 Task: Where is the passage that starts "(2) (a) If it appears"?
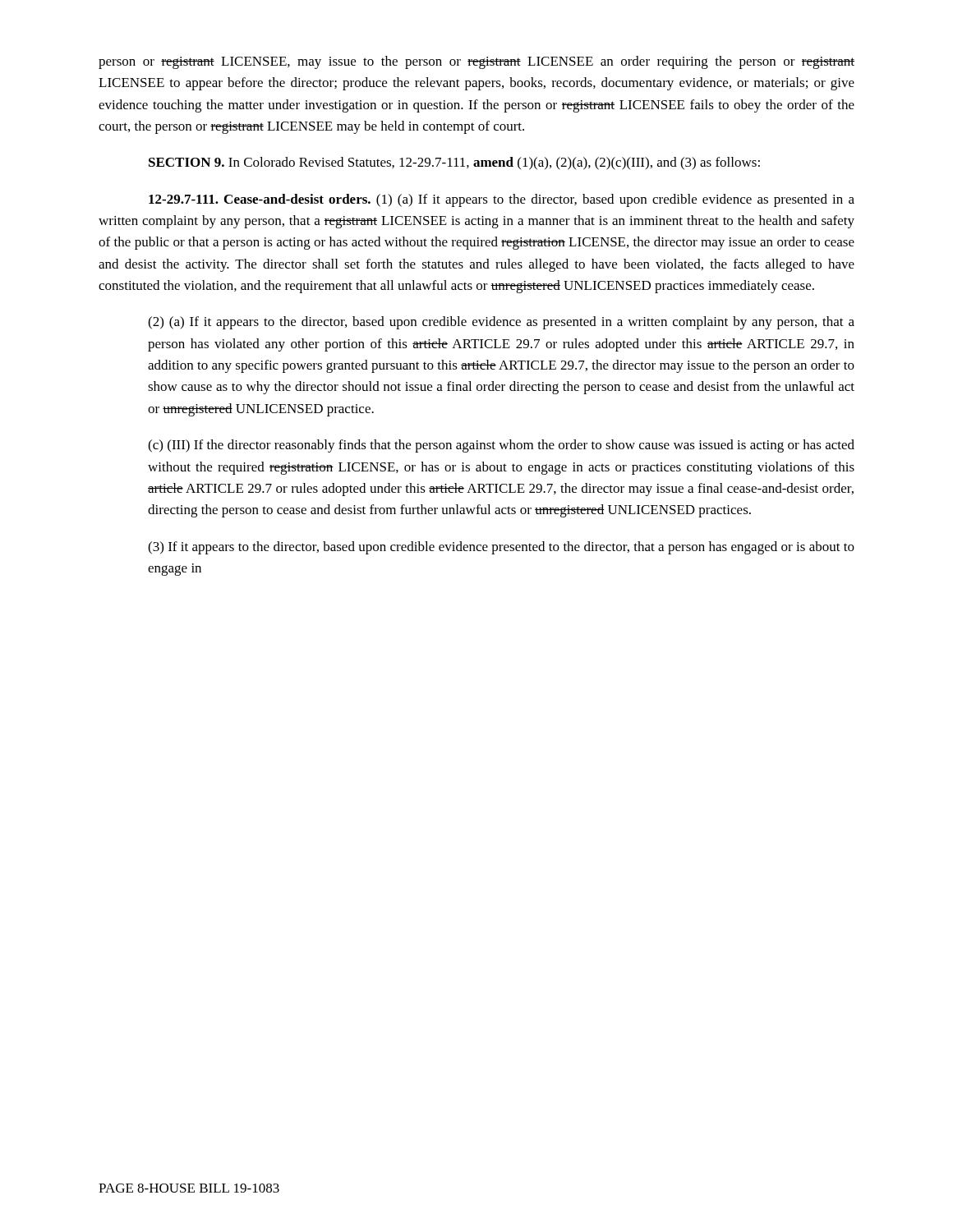click(501, 365)
